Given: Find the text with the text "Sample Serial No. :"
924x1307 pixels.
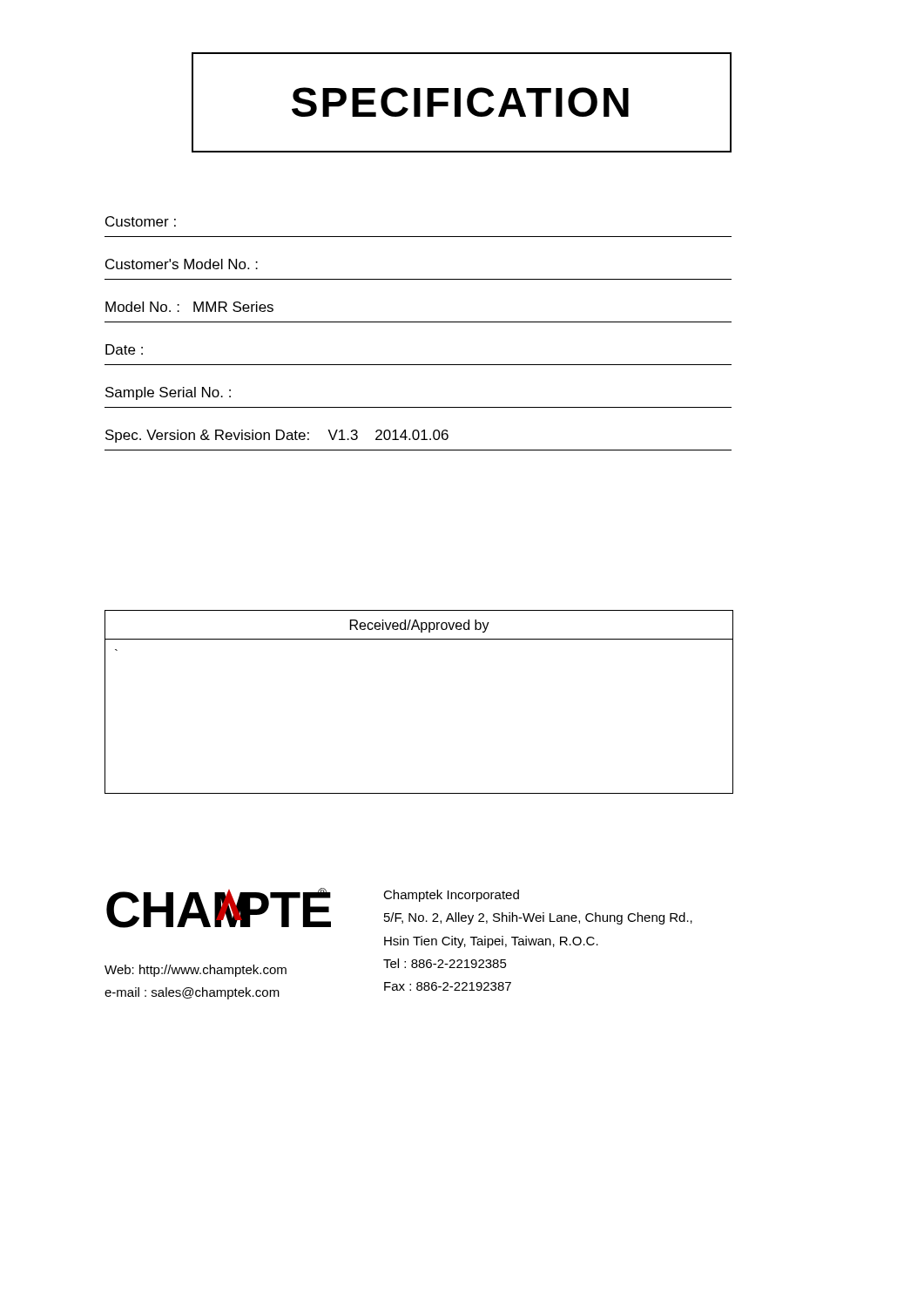Looking at the screenshot, I should click(x=168, y=393).
